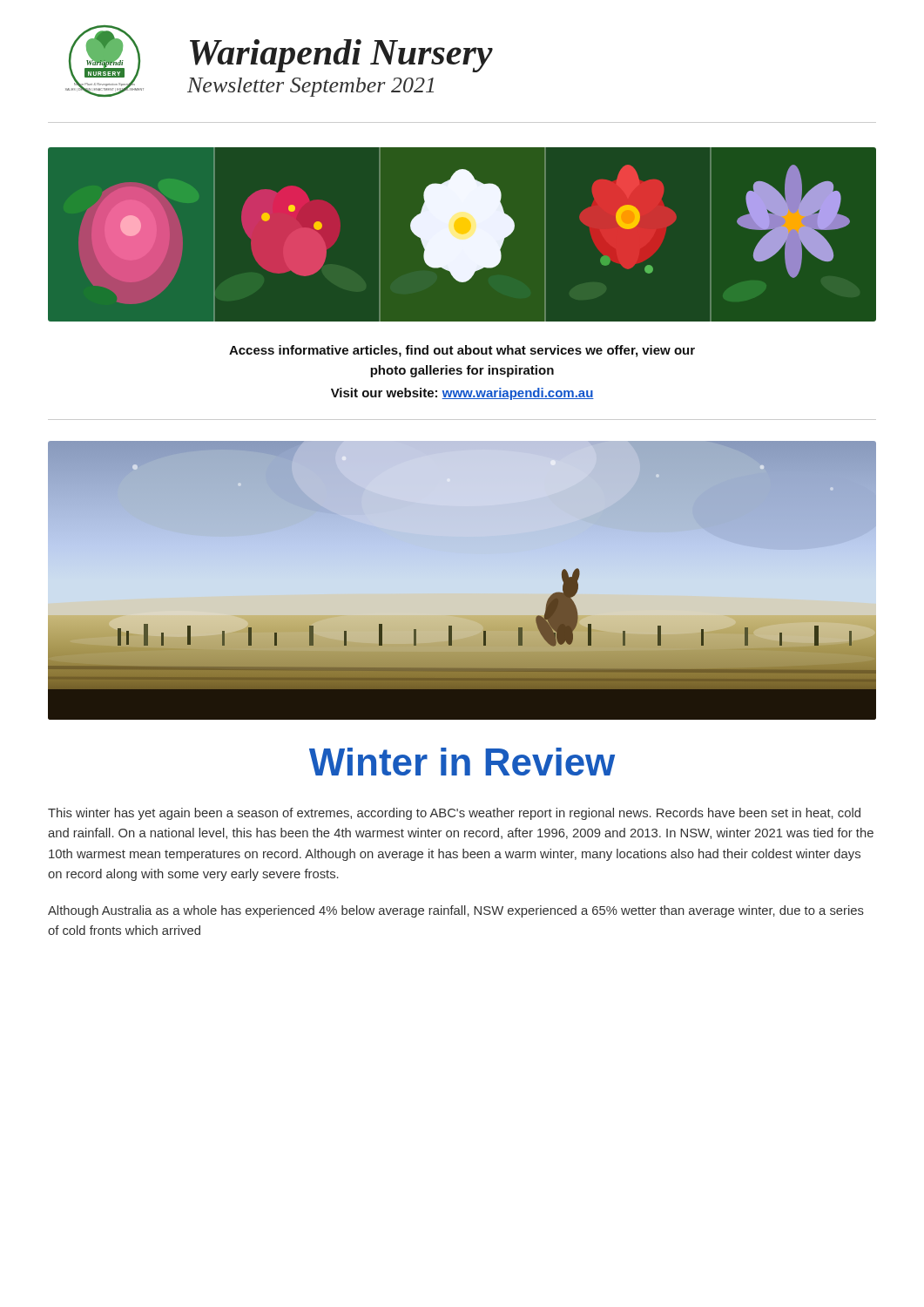
Task: Select the title that says "Winter in Review"
Action: (x=462, y=762)
